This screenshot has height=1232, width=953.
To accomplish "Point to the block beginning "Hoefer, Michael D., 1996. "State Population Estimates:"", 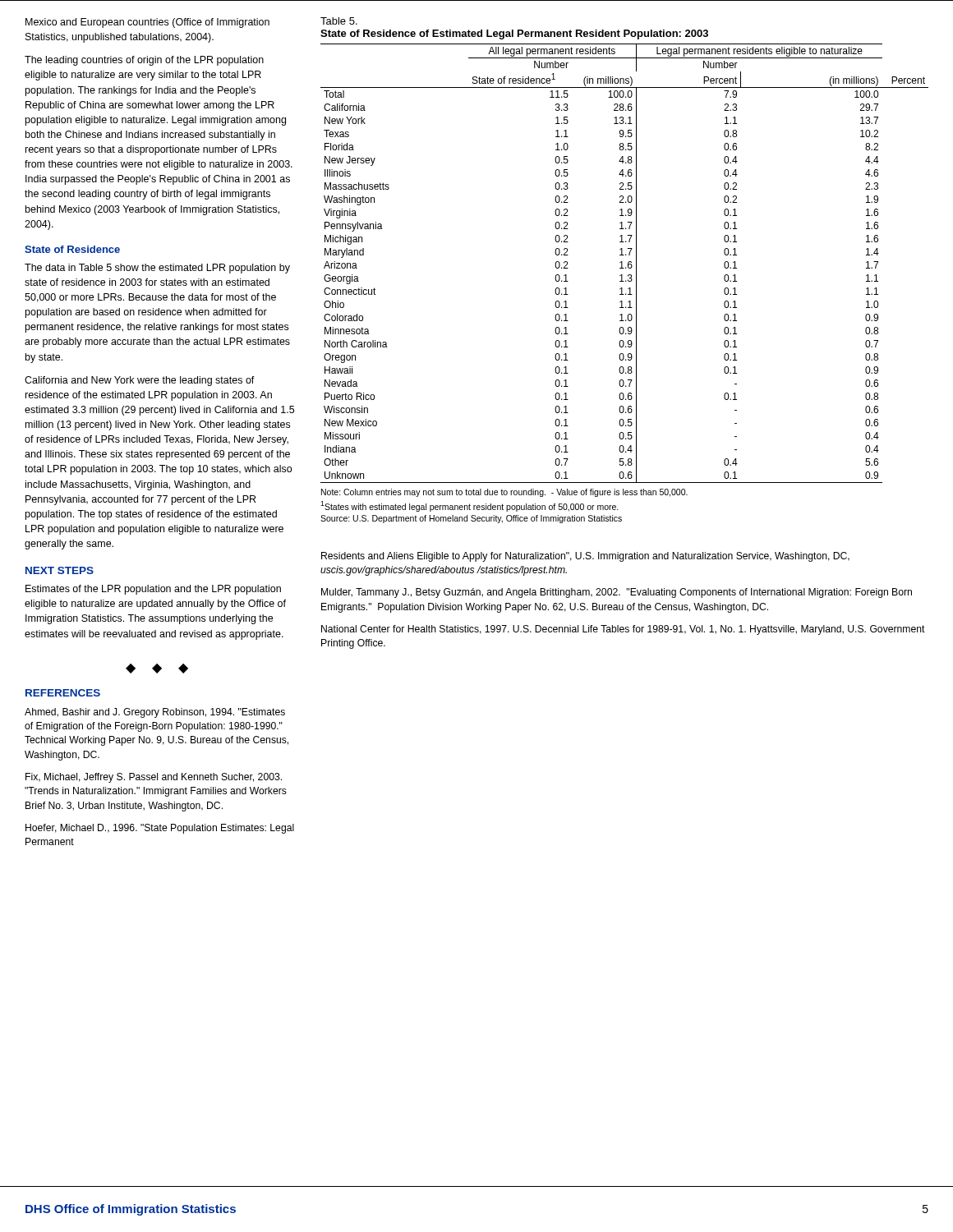I will (159, 835).
